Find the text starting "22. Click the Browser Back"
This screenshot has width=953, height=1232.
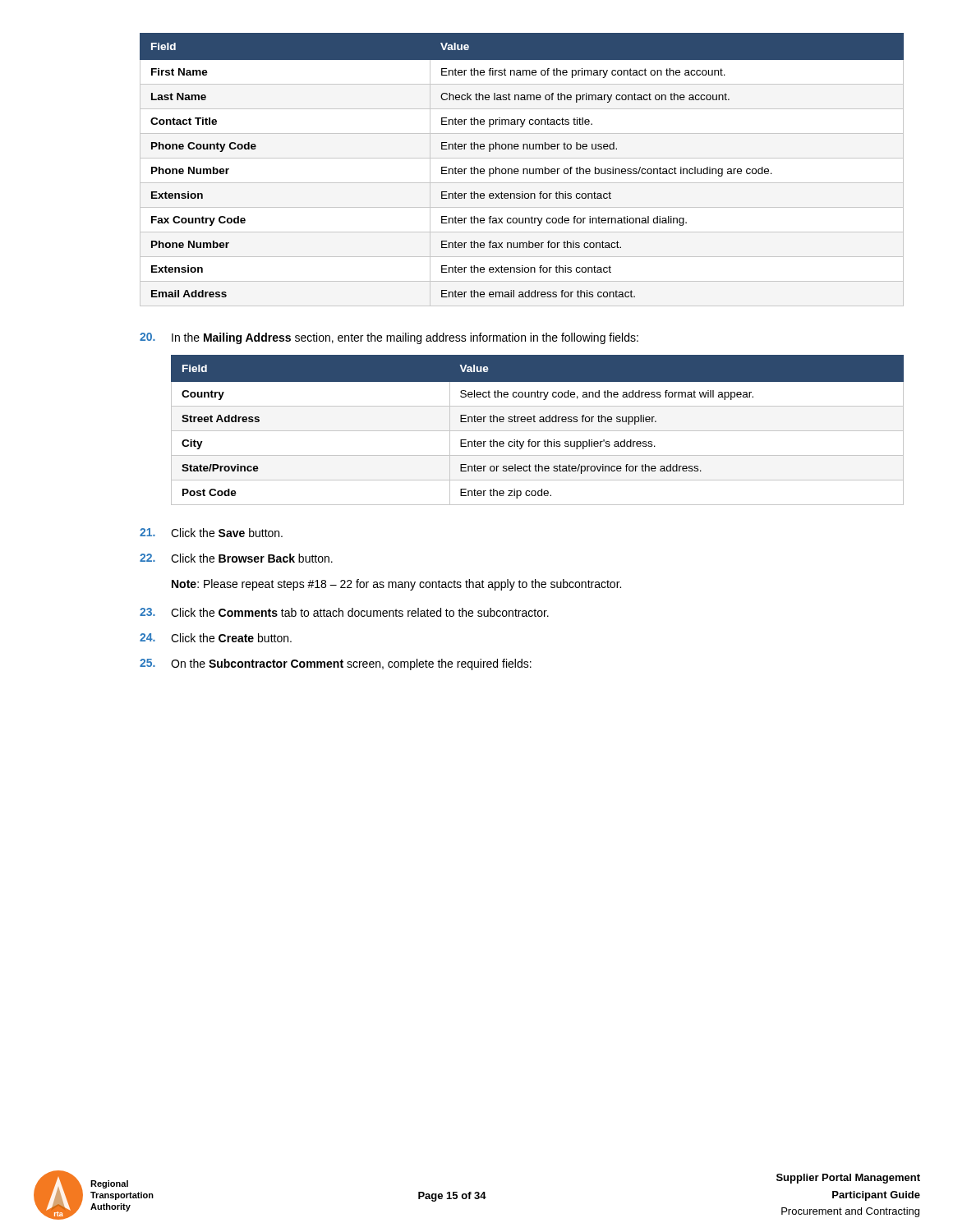236,558
